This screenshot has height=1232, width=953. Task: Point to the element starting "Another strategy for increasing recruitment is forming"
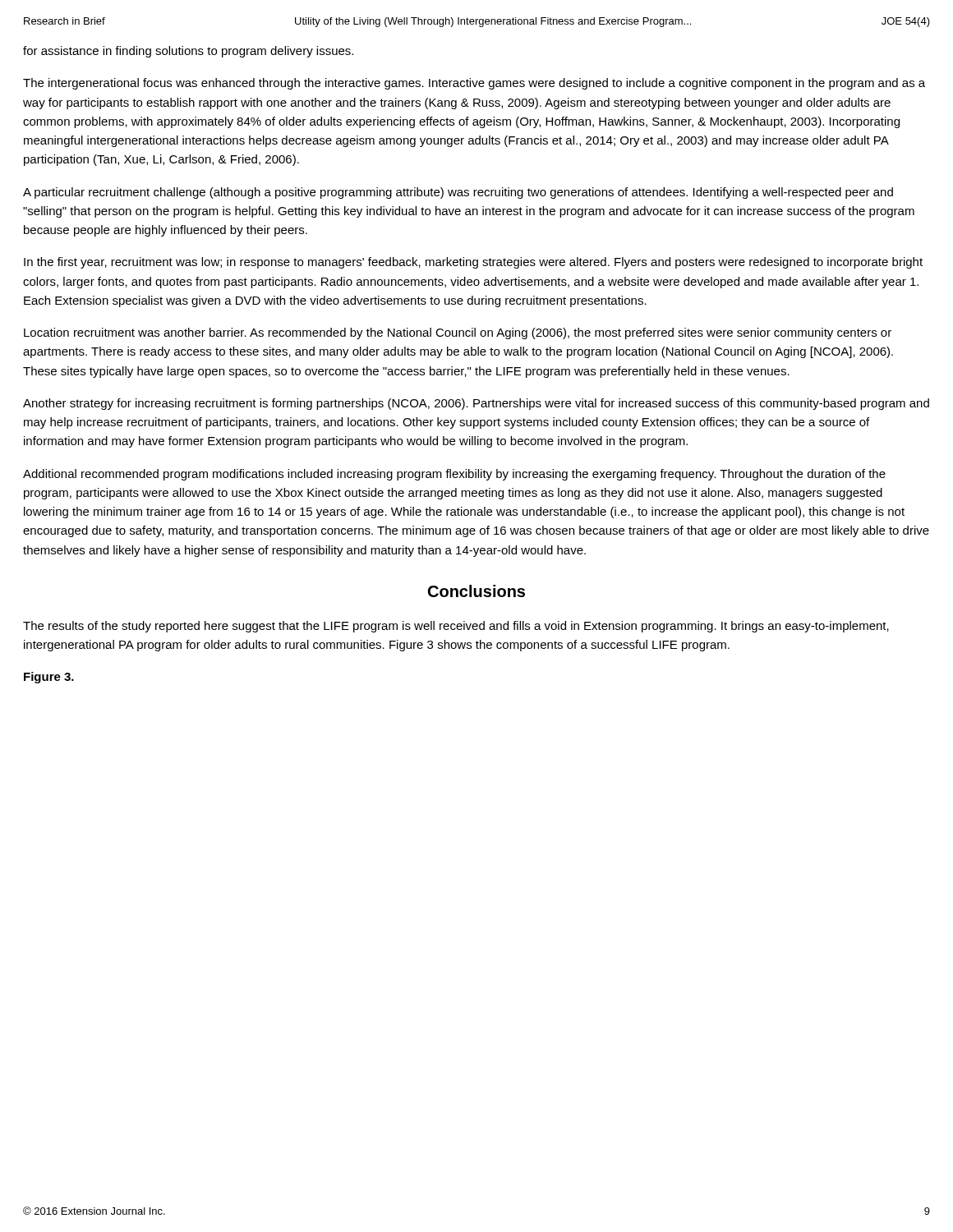pos(476,422)
